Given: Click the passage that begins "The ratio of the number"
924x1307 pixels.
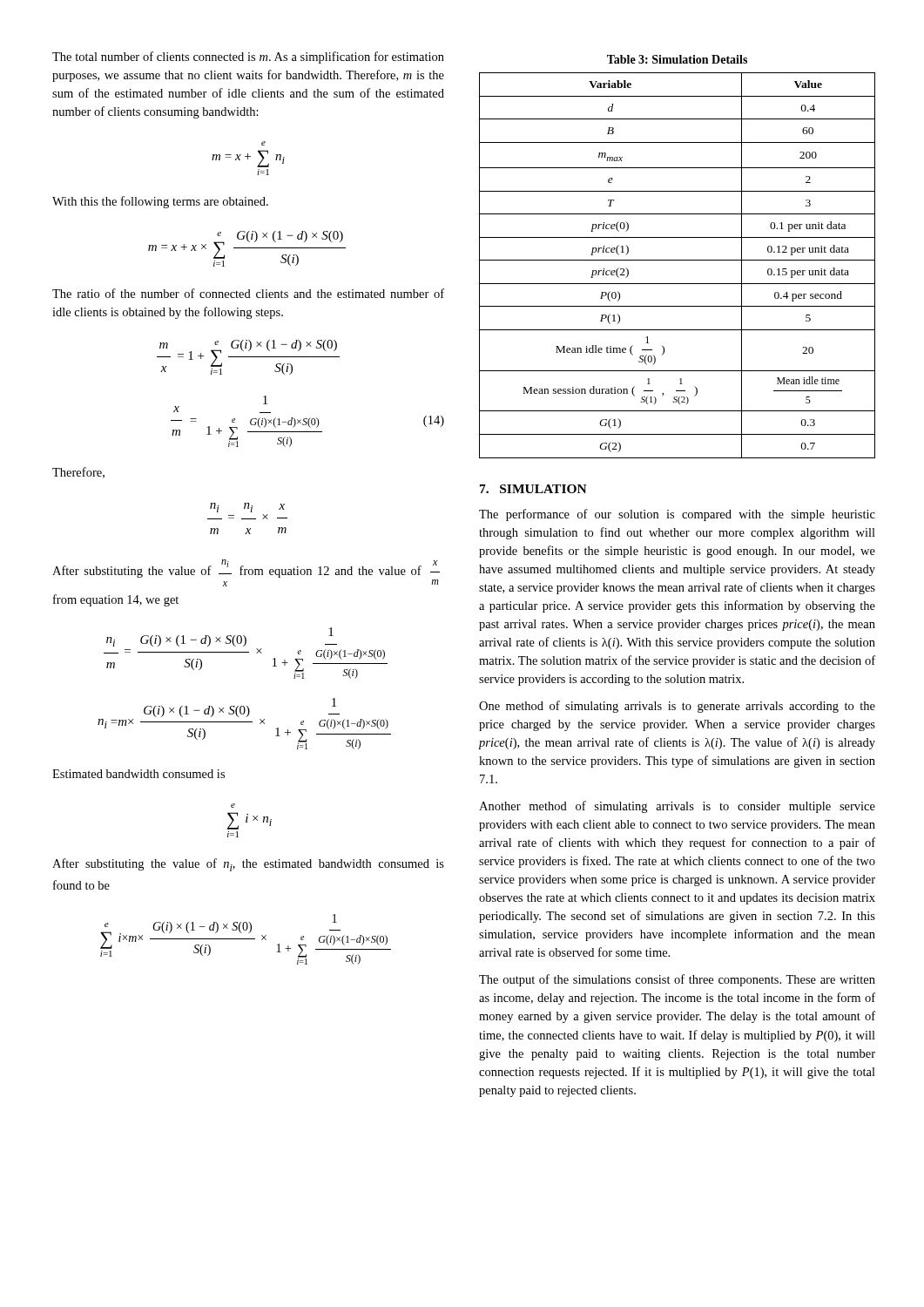Looking at the screenshot, I should pyautogui.click(x=248, y=303).
